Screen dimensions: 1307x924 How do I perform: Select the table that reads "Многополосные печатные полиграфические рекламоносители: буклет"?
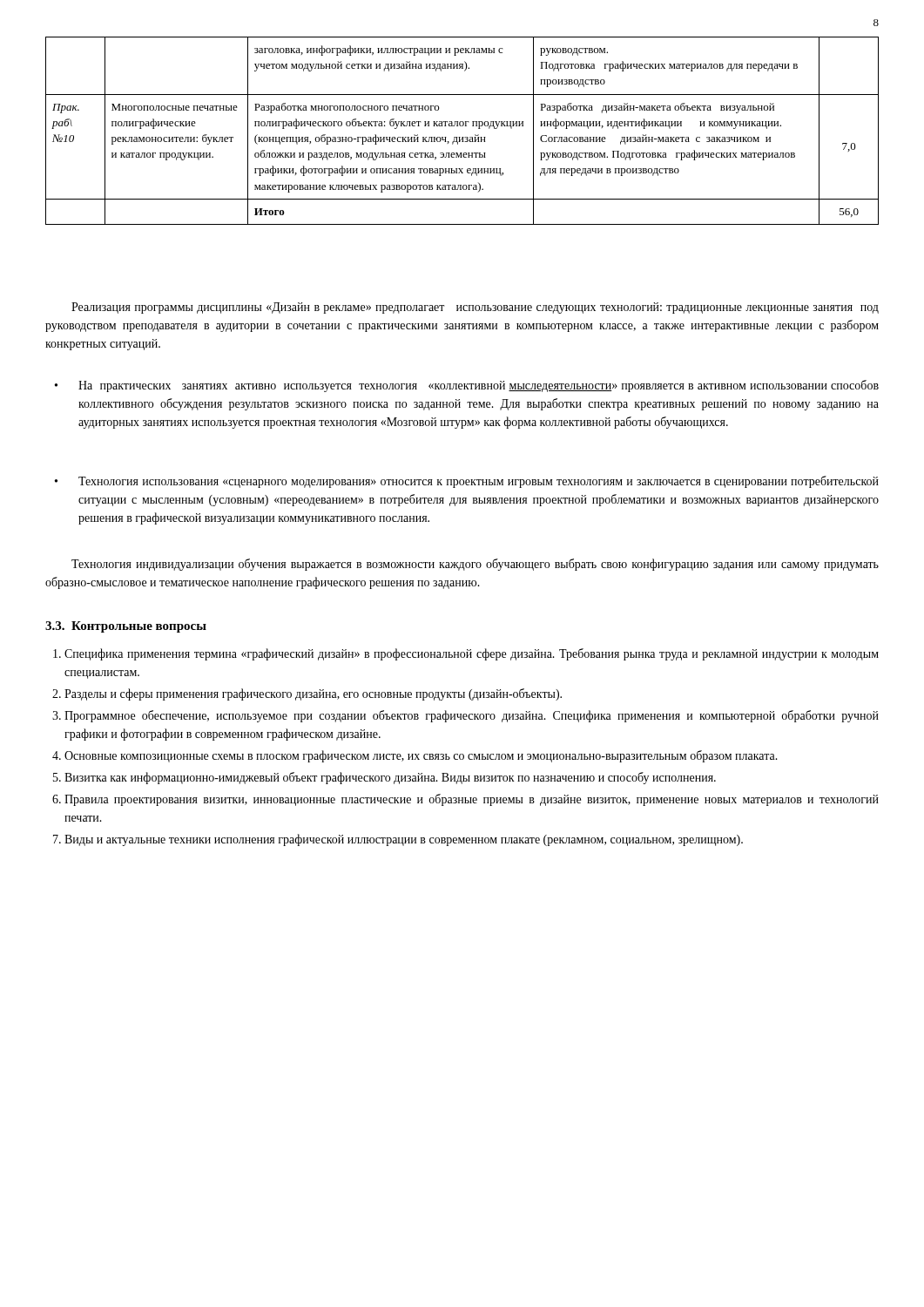[462, 131]
